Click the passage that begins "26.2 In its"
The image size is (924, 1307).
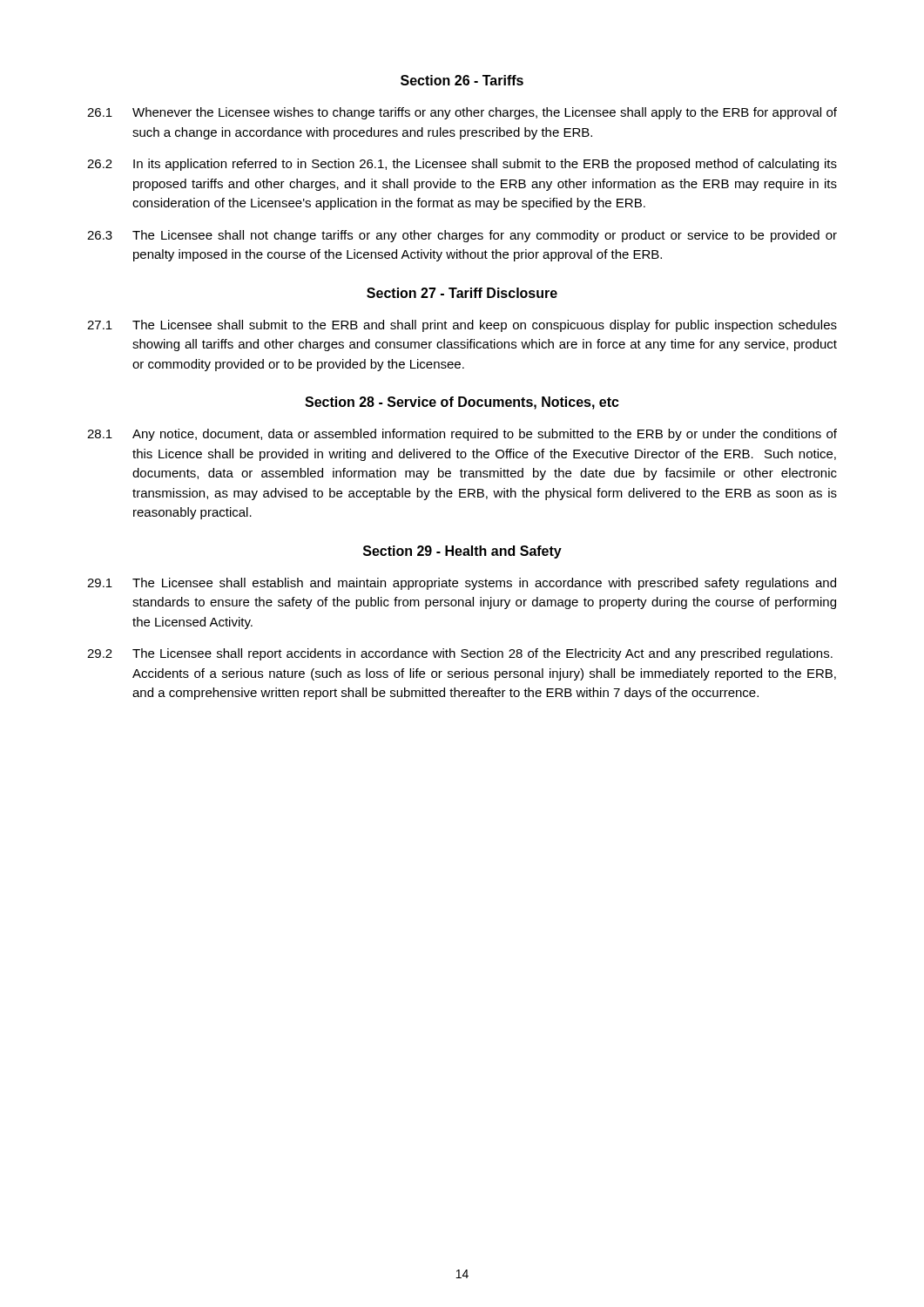pyautogui.click(x=462, y=184)
